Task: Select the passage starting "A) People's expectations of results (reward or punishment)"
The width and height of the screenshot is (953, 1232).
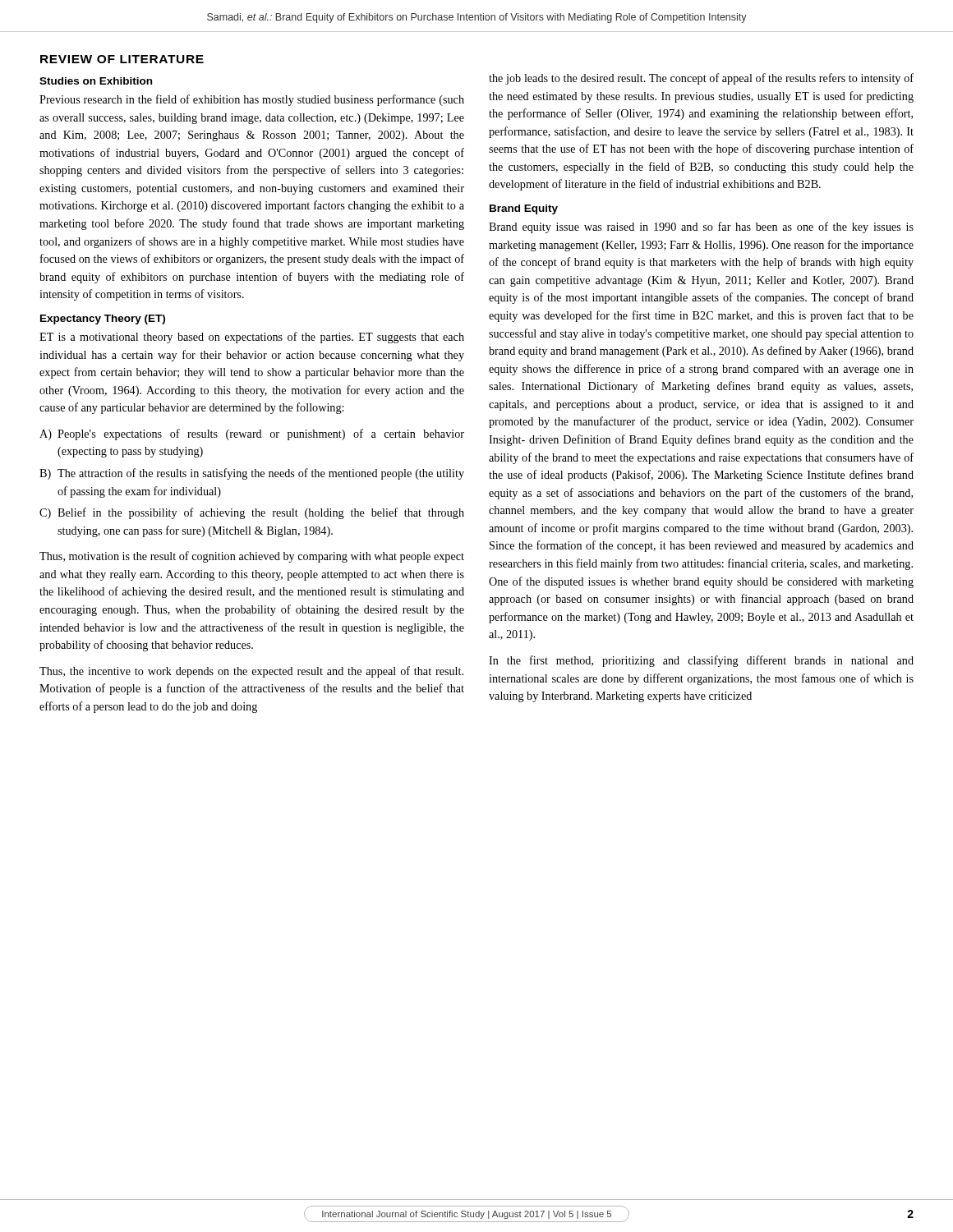Action: pyautogui.click(x=252, y=443)
